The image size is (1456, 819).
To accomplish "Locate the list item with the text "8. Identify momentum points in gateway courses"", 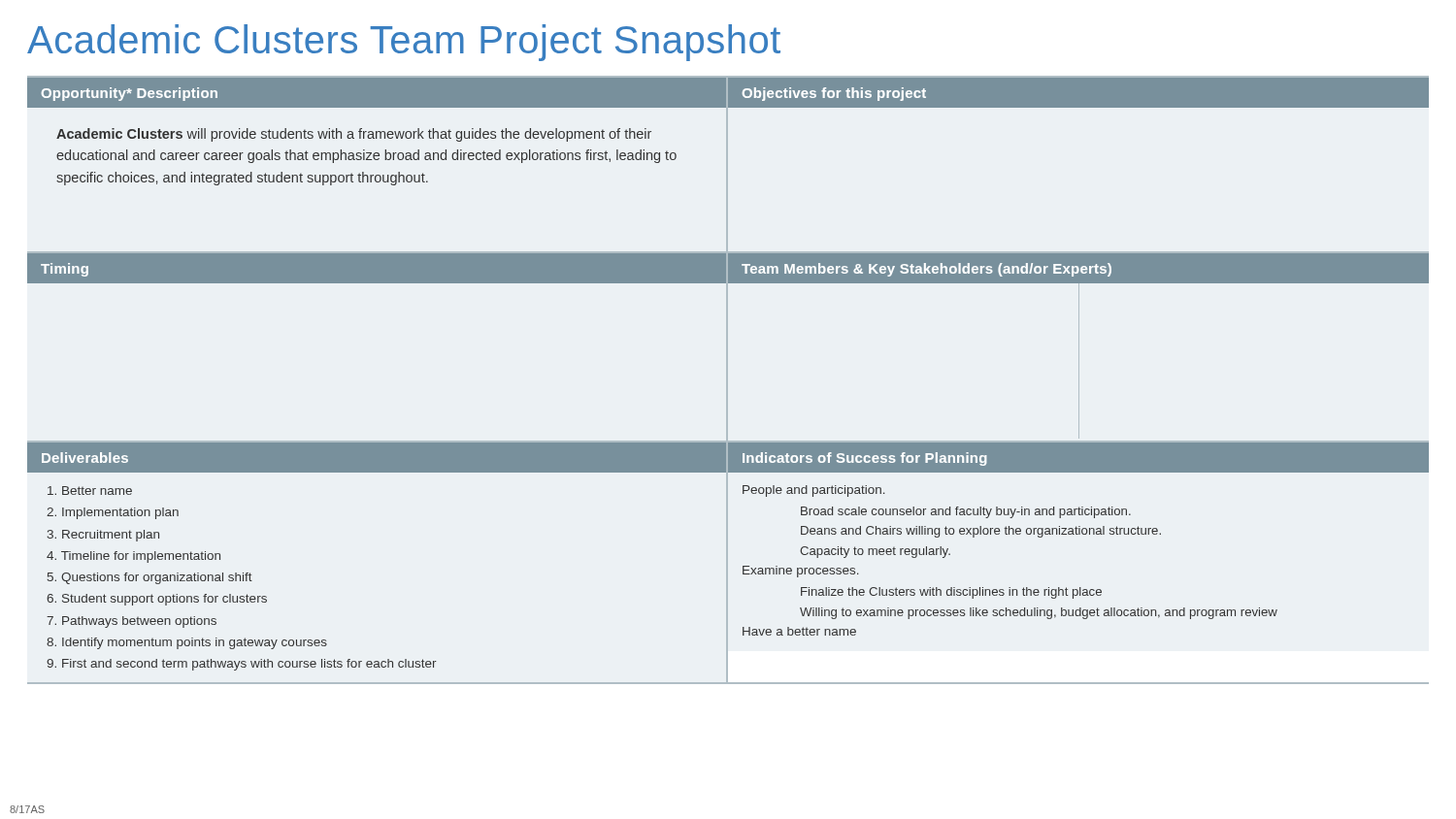I will pos(187,642).
